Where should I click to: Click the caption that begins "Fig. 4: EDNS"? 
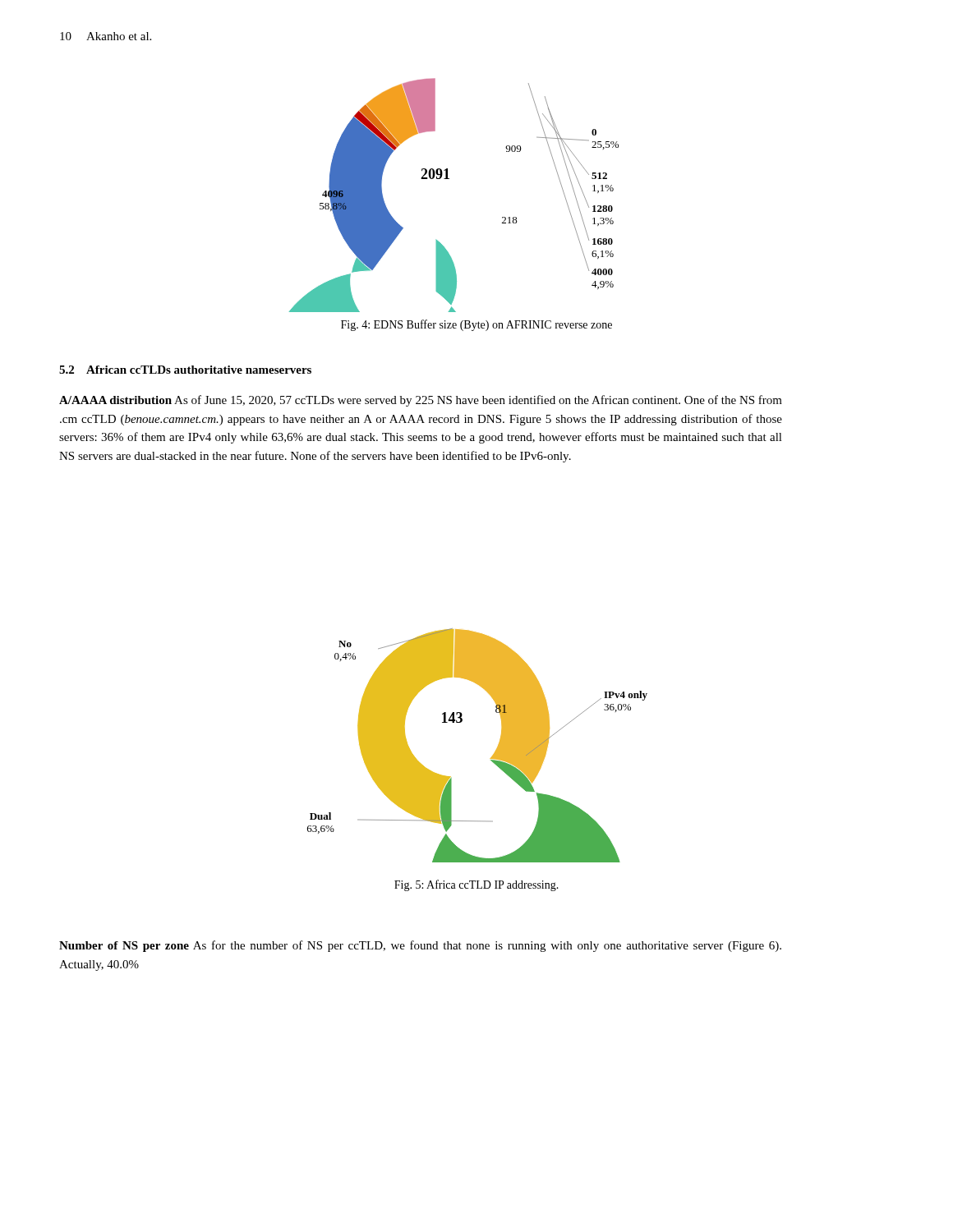[x=476, y=325]
